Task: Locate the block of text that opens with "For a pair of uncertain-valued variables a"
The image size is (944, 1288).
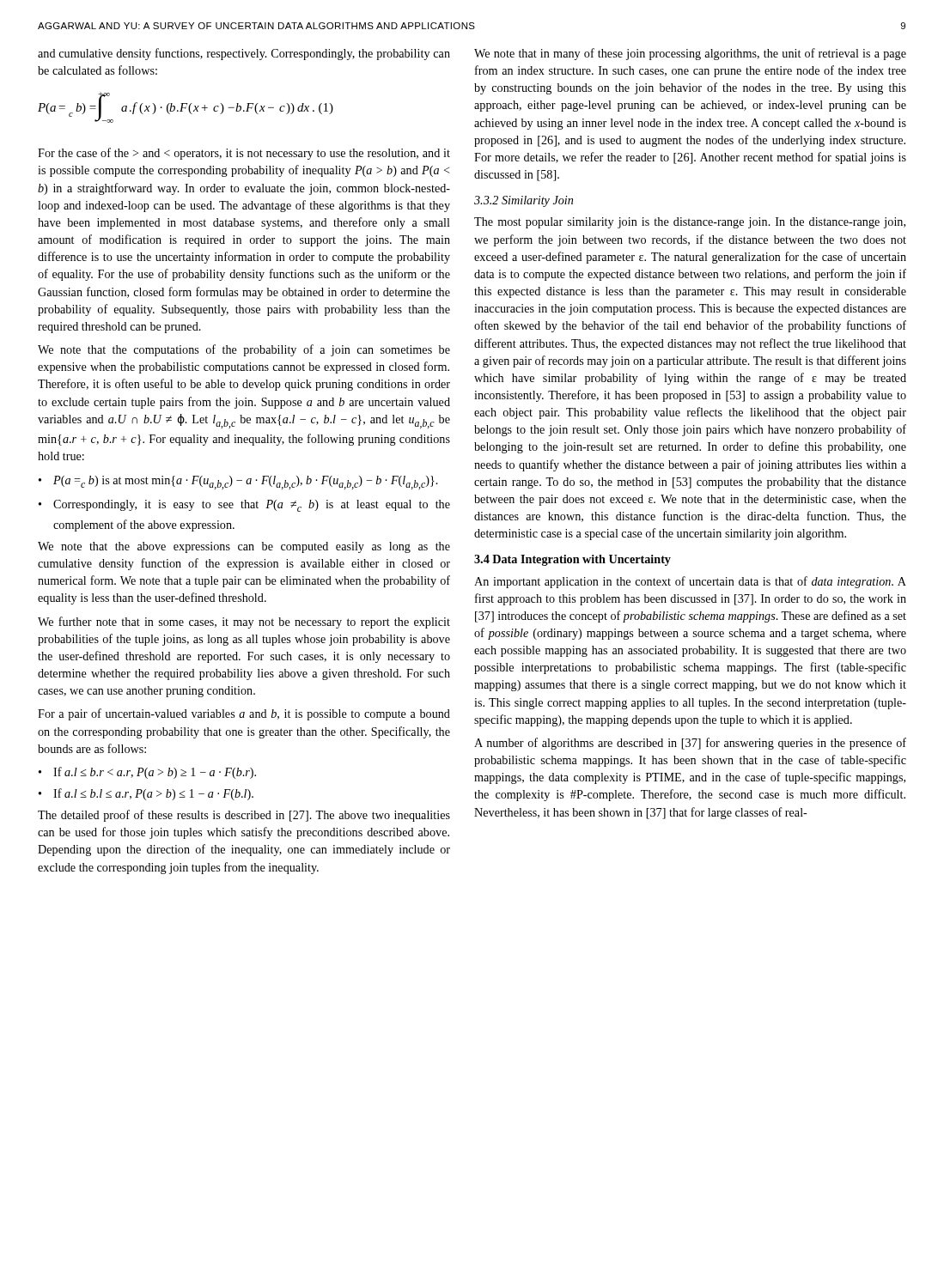Action: coord(244,731)
